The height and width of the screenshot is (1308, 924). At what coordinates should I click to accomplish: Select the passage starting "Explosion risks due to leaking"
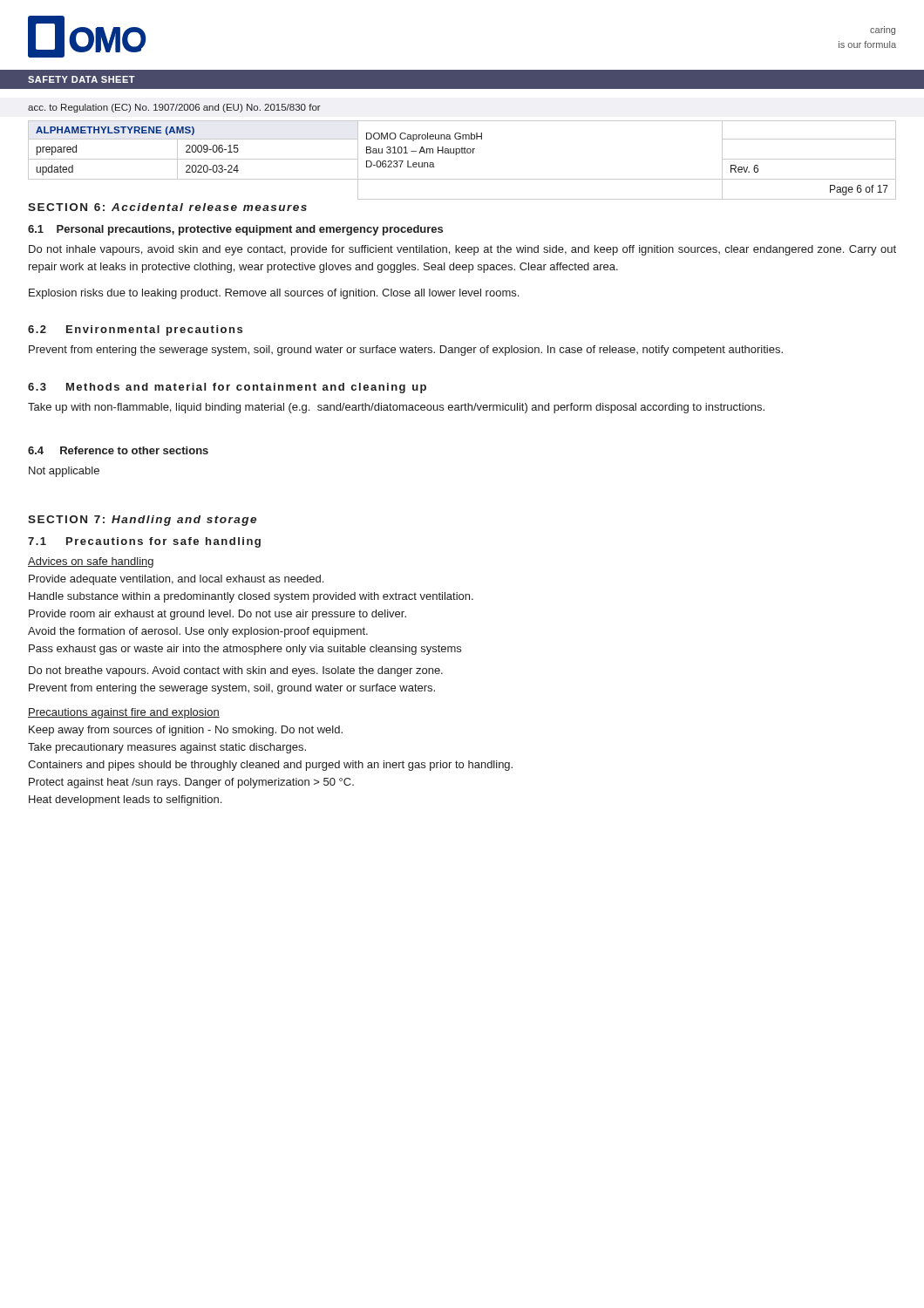(x=274, y=293)
